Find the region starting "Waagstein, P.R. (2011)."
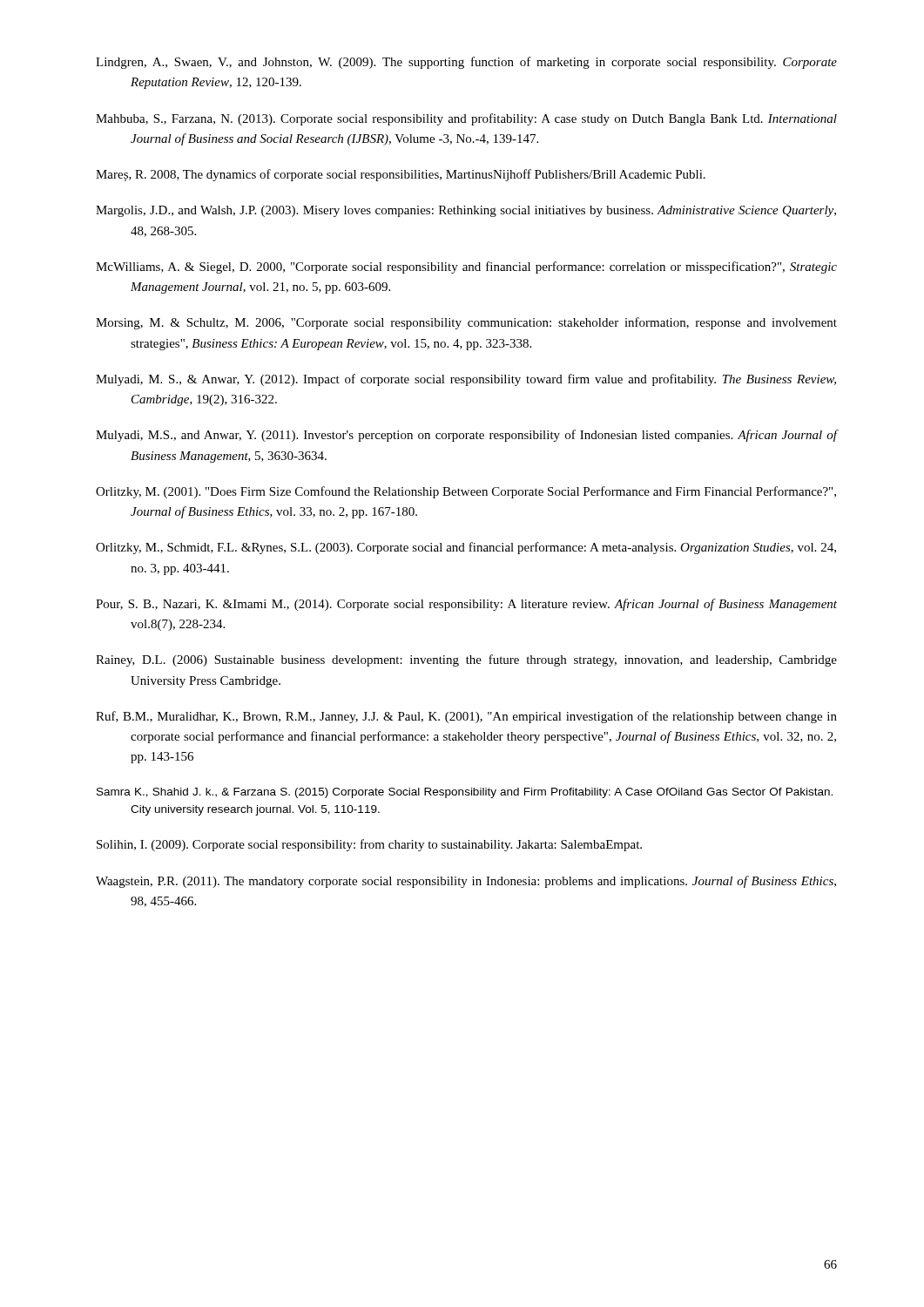This screenshot has height=1307, width=924. pyautogui.click(x=466, y=891)
